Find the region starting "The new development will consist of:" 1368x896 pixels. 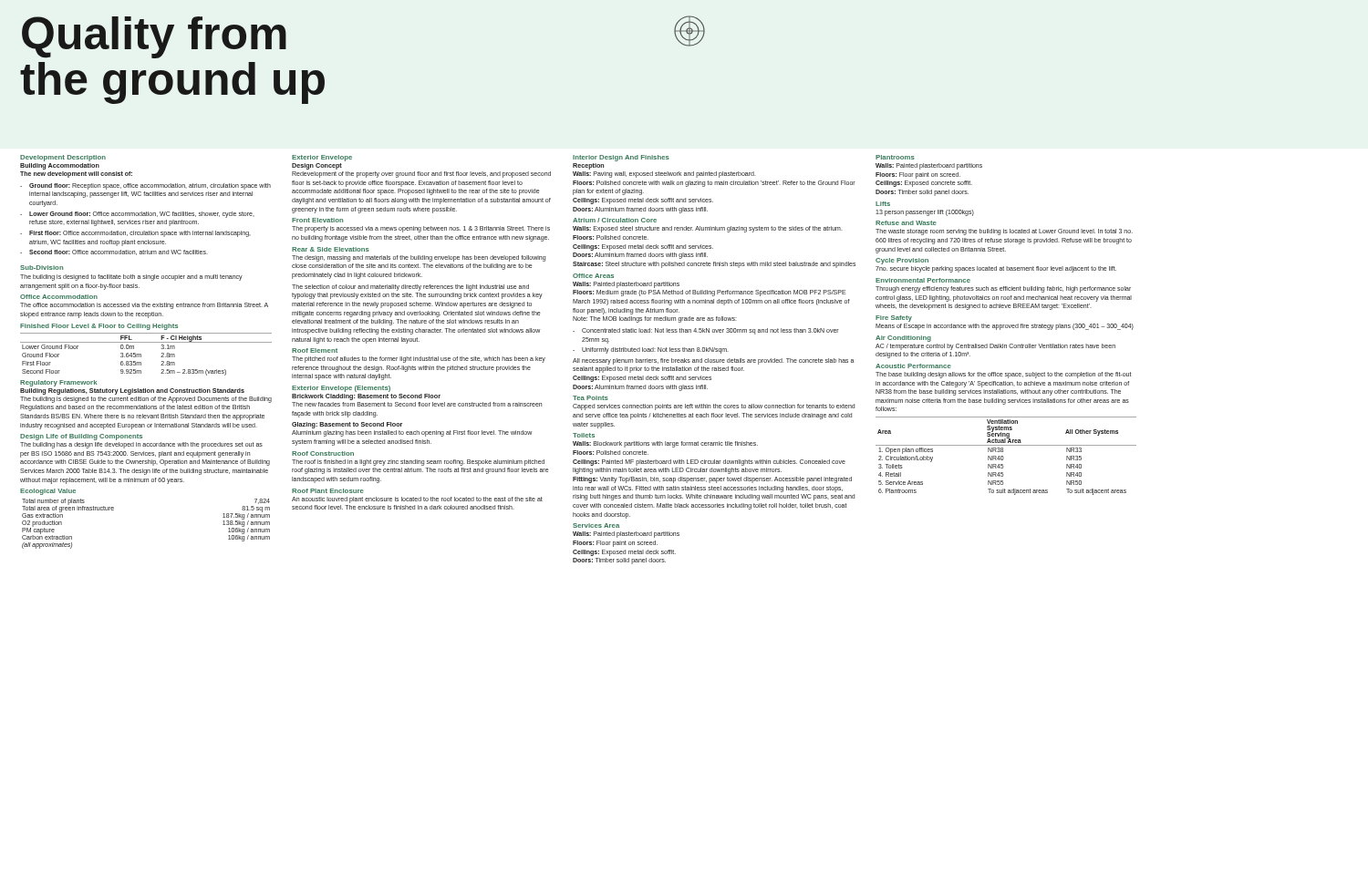(x=76, y=174)
